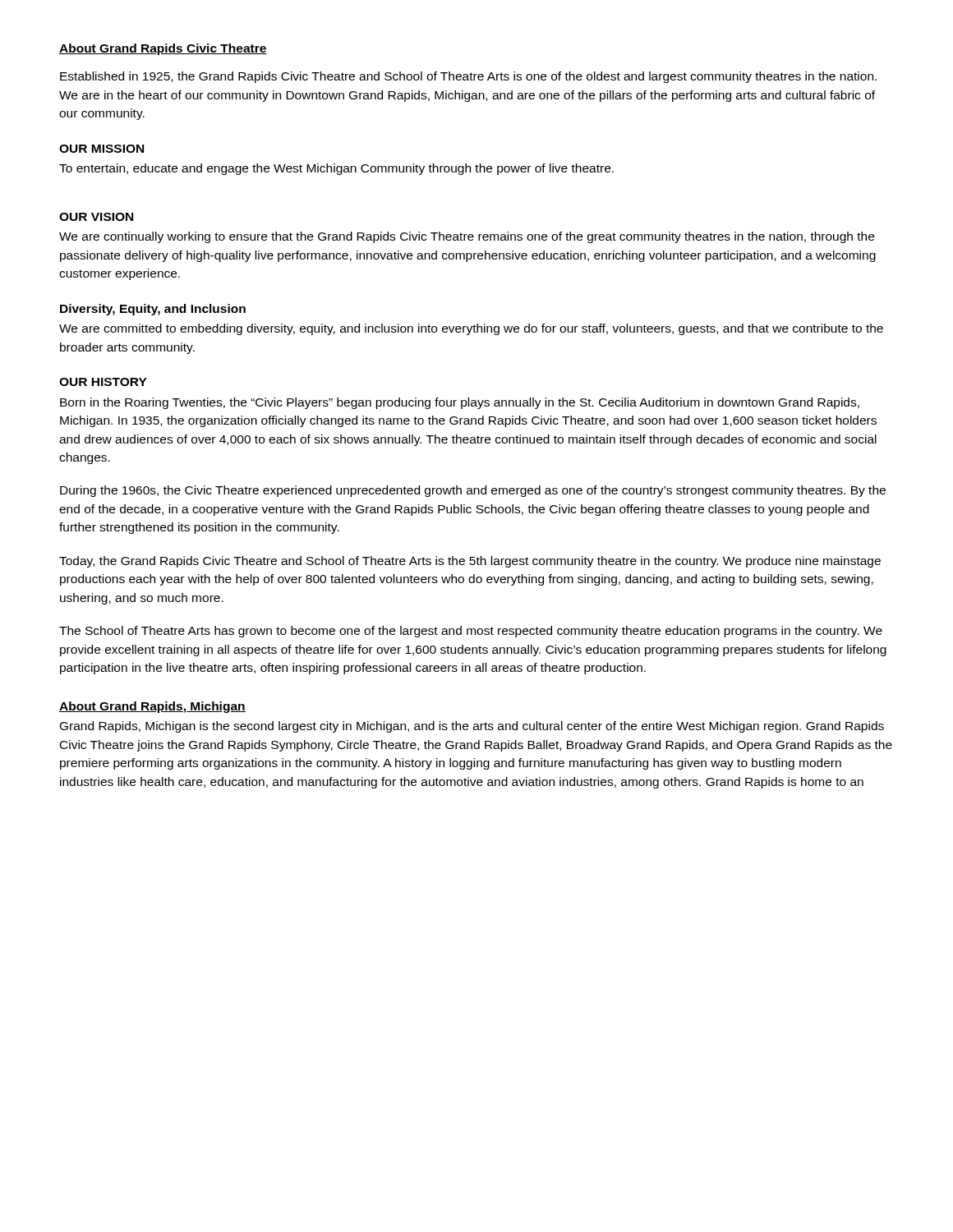Locate the block of text that opens with "Grand Rapids, Michigan is"
Image resolution: width=953 pixels, height=1232 pixels.
476,753
